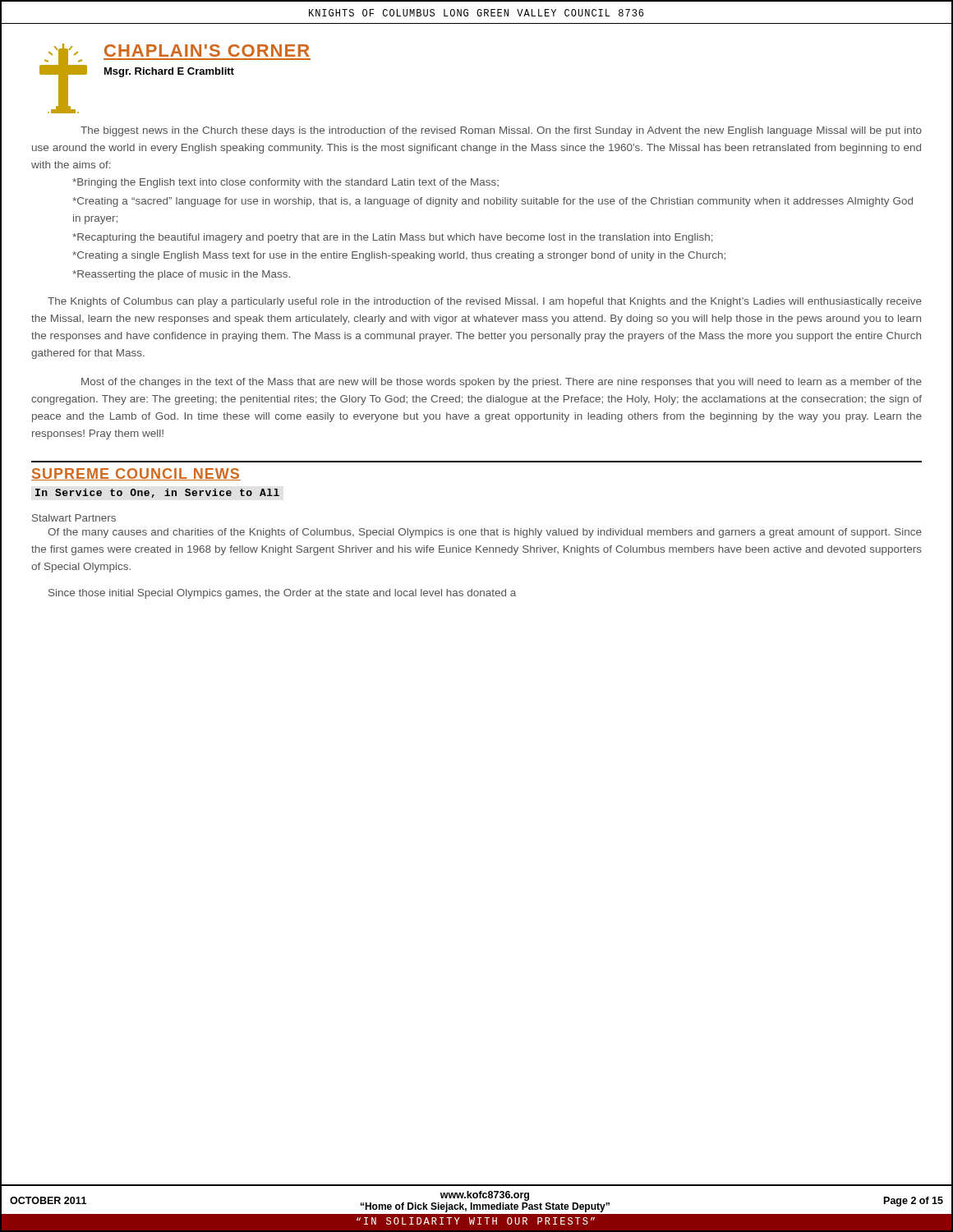Image resolution: width=953 pixels, height=1232 pixels.
Task: Point to the passage starting "Most of the changes"
Action: click(x=476, y=407)
